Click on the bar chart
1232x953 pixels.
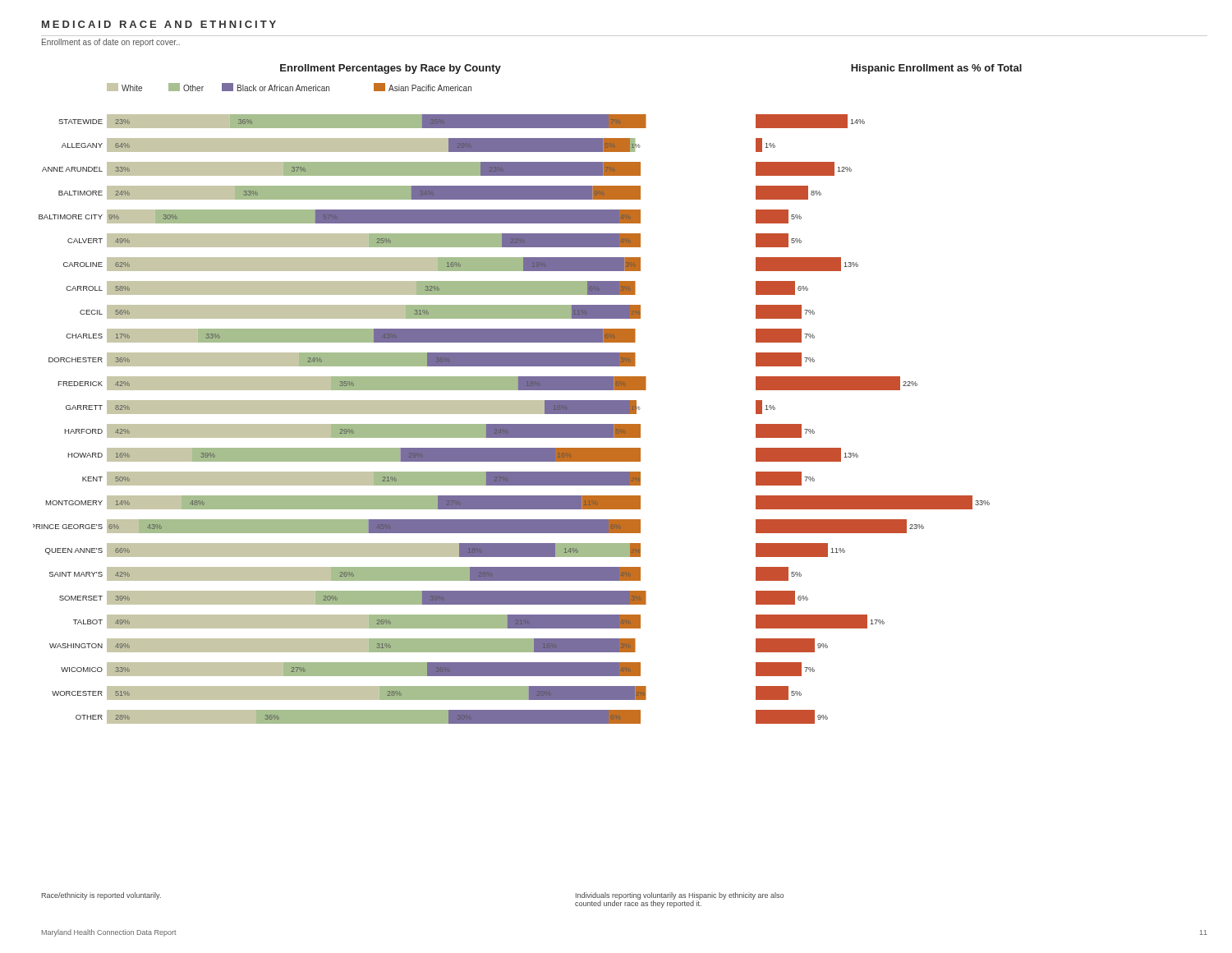986,472
